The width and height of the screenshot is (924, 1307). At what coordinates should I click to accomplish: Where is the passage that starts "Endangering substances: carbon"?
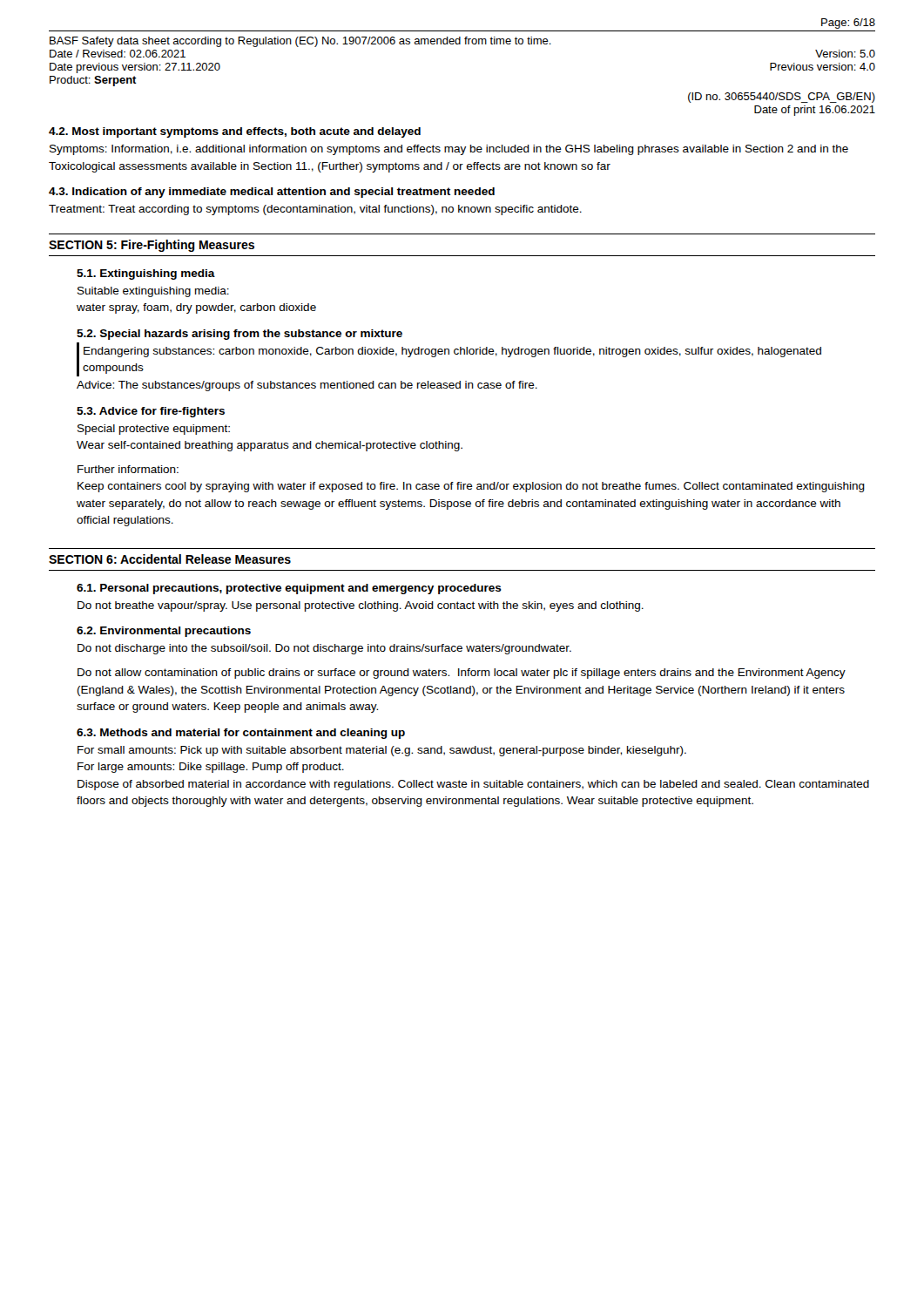click(476, 367)
